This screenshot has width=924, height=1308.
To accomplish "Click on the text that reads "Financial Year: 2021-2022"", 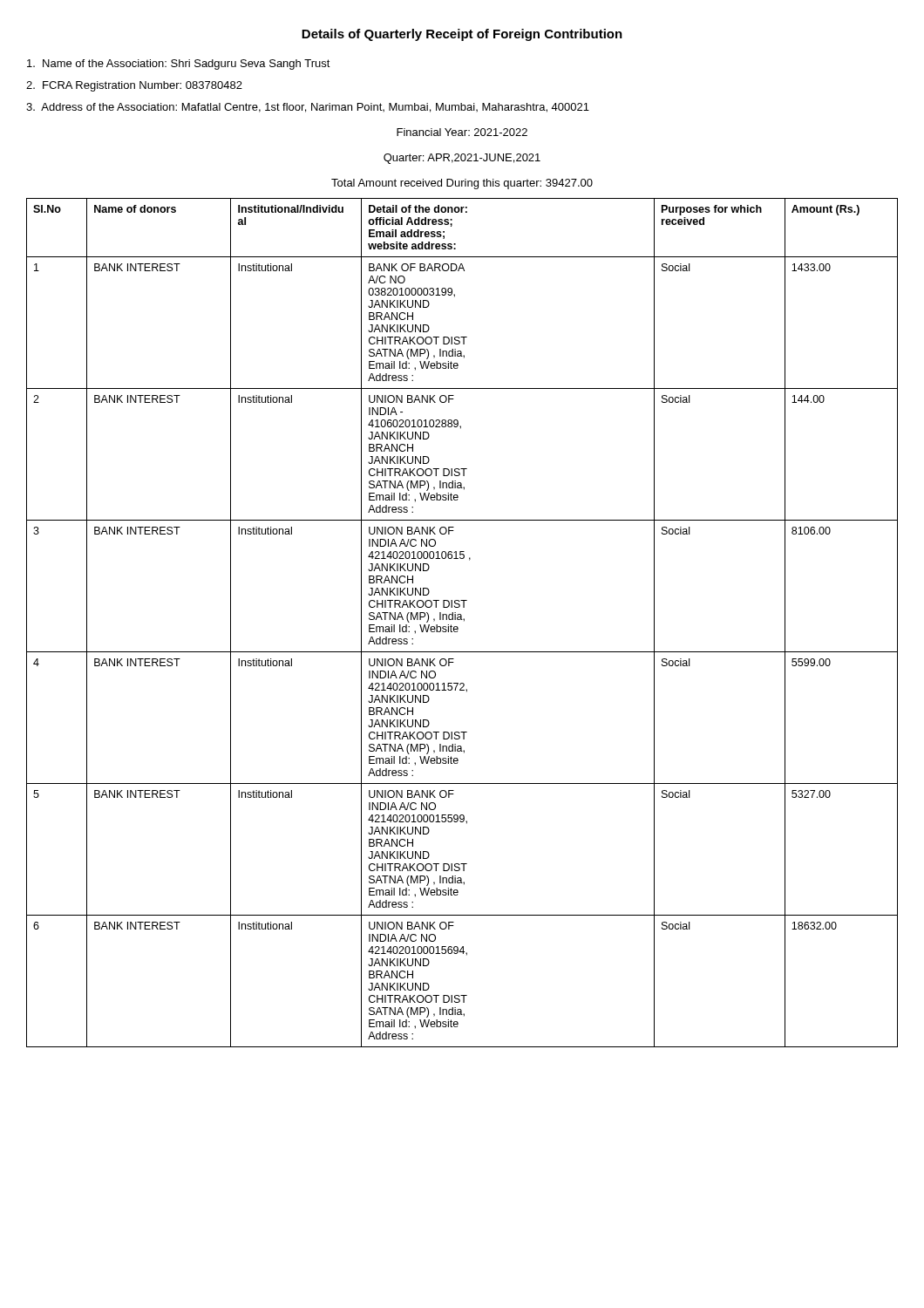I will click(x=462, y=132).
